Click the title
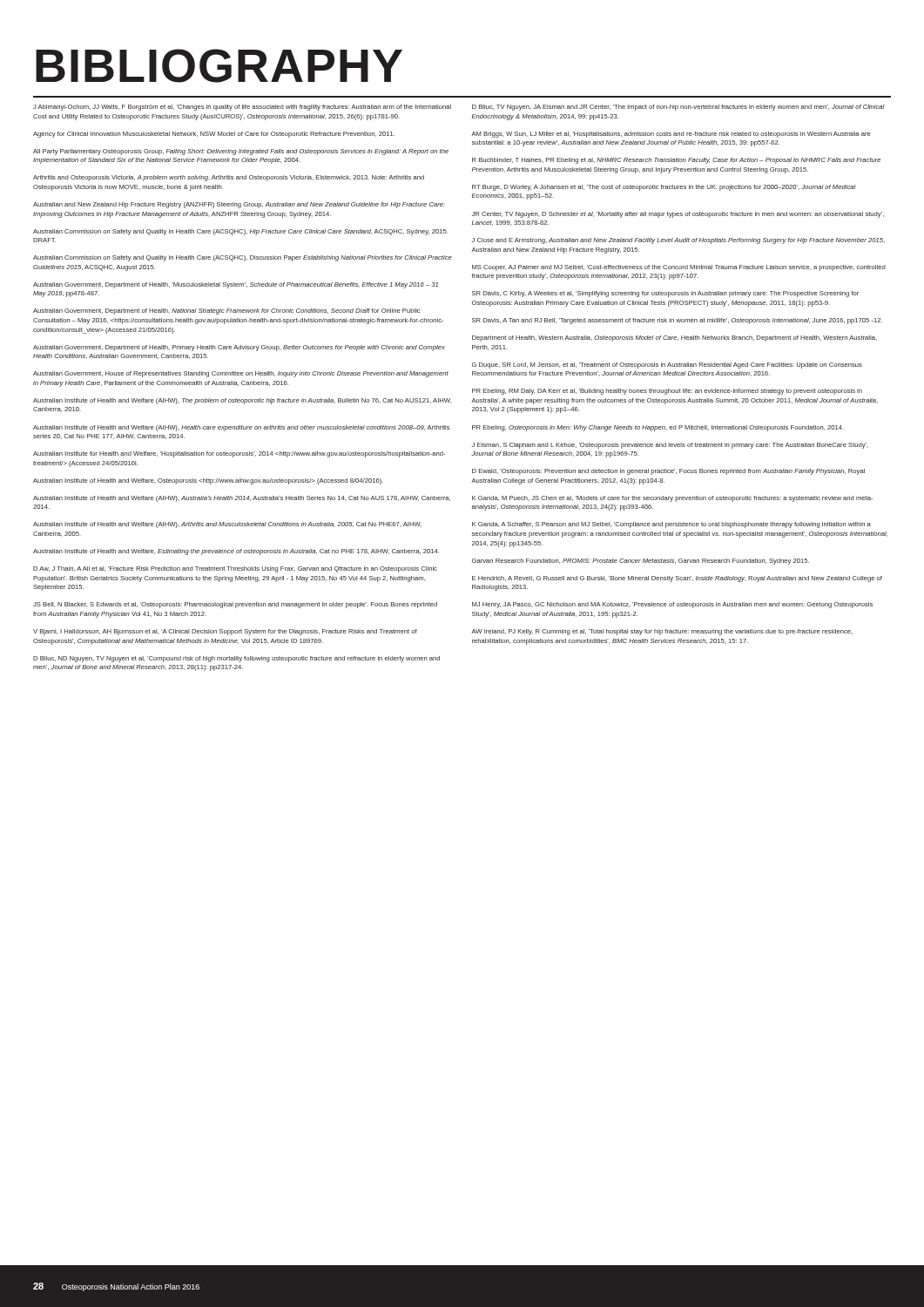Viewport: 924px width, 1307px height. pos(219,65)
